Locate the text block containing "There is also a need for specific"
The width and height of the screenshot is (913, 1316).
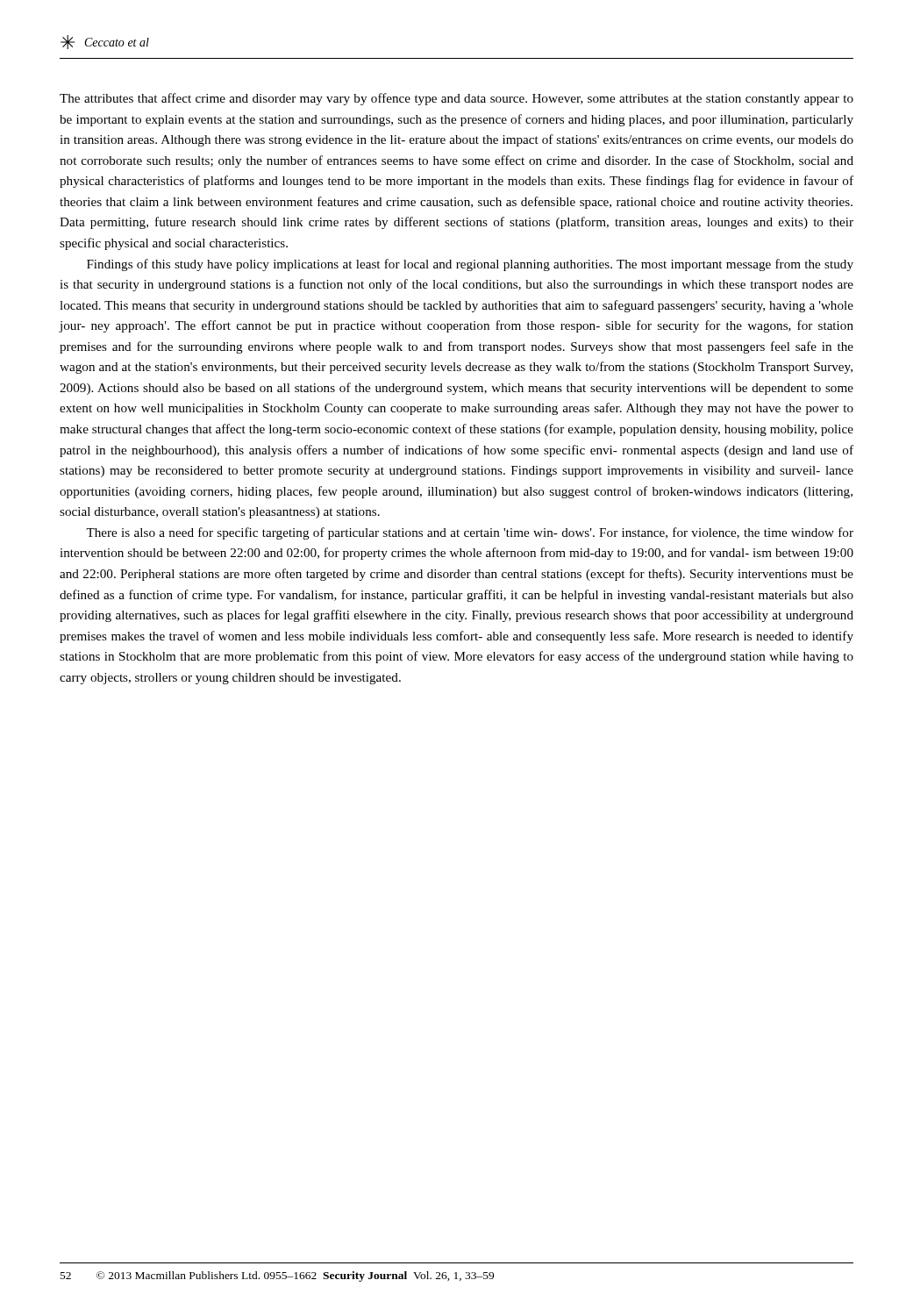[456, 605]
